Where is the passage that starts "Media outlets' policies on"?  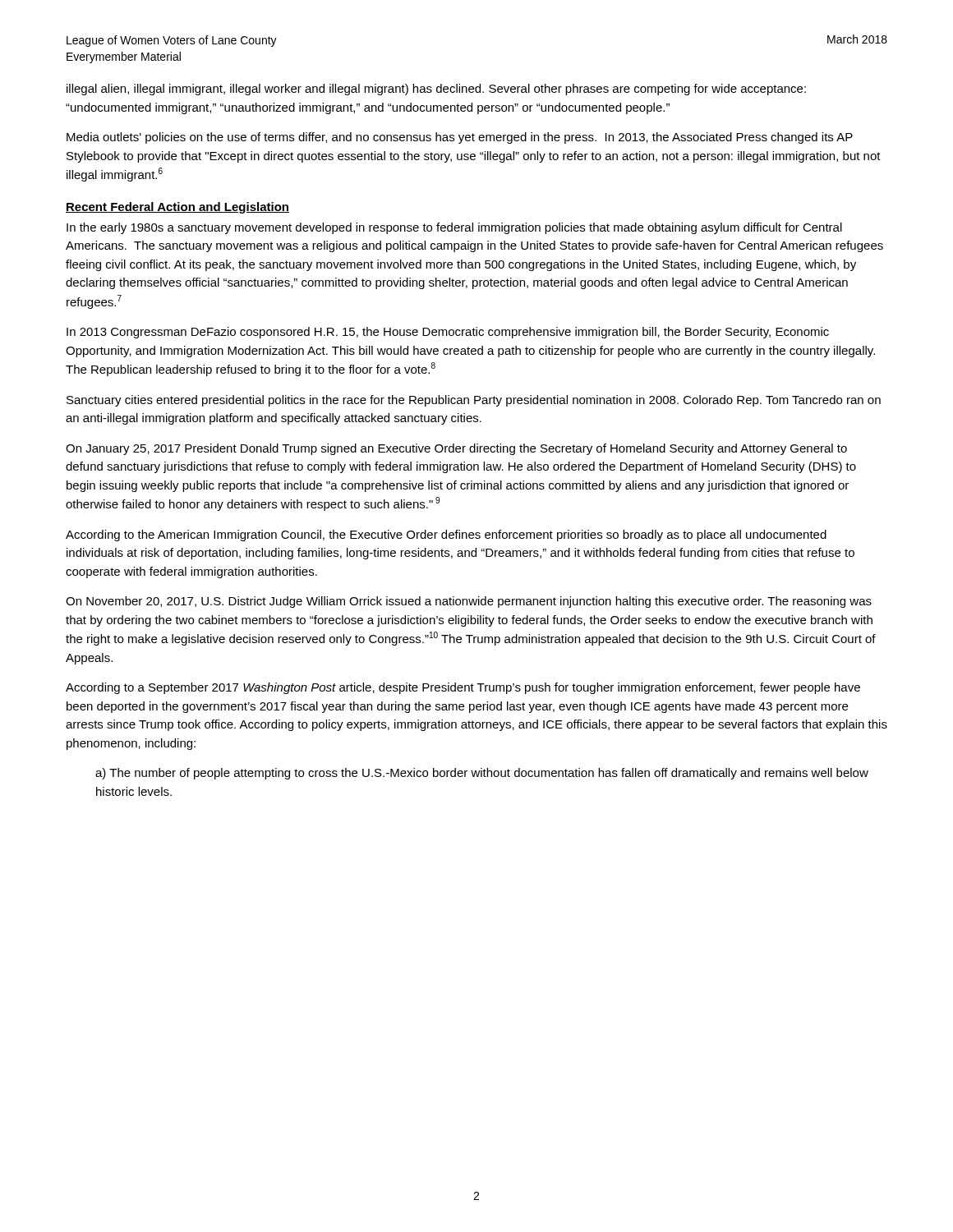click(473, 156)
